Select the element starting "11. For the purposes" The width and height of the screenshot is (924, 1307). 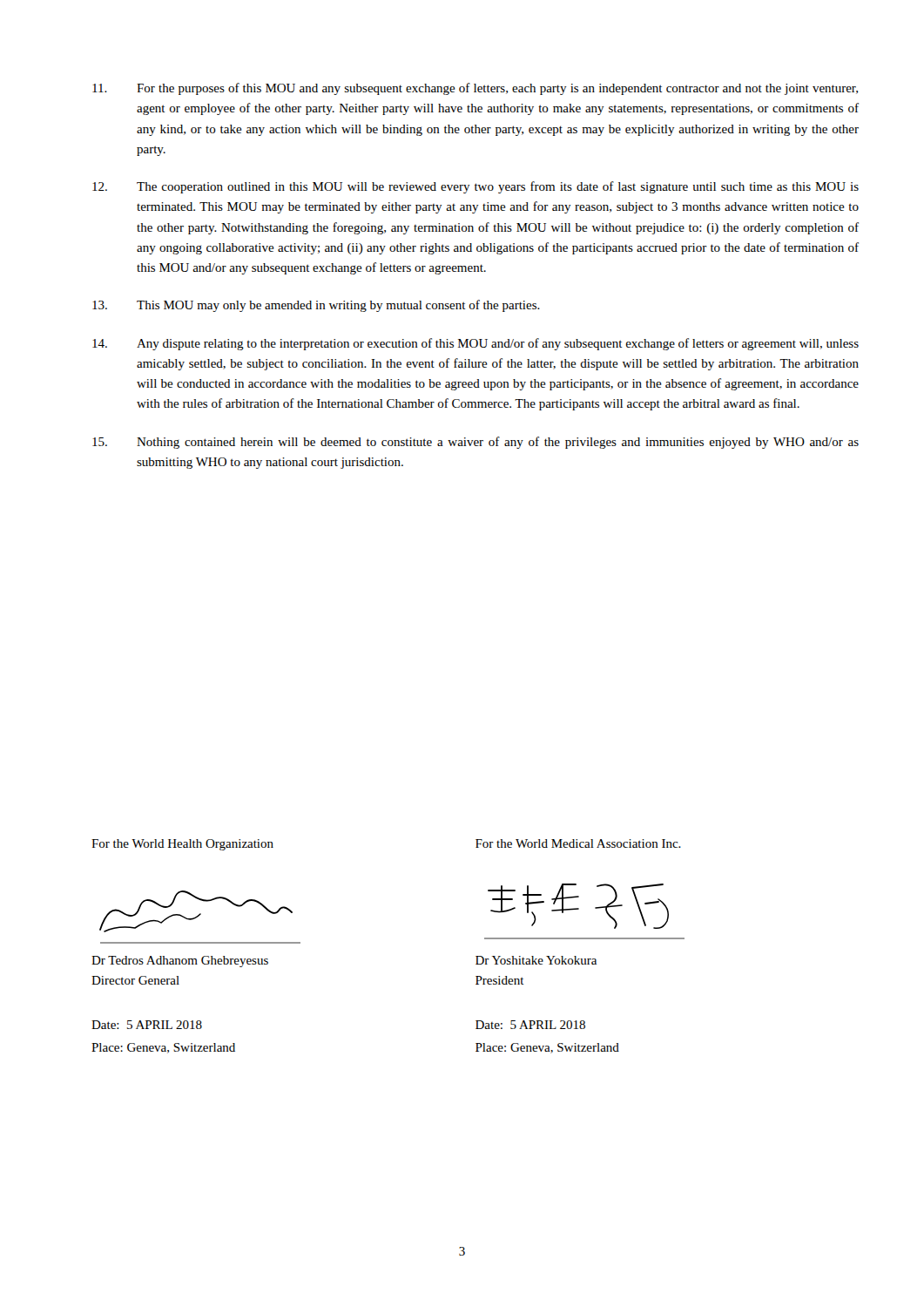(x=475, y=119)
